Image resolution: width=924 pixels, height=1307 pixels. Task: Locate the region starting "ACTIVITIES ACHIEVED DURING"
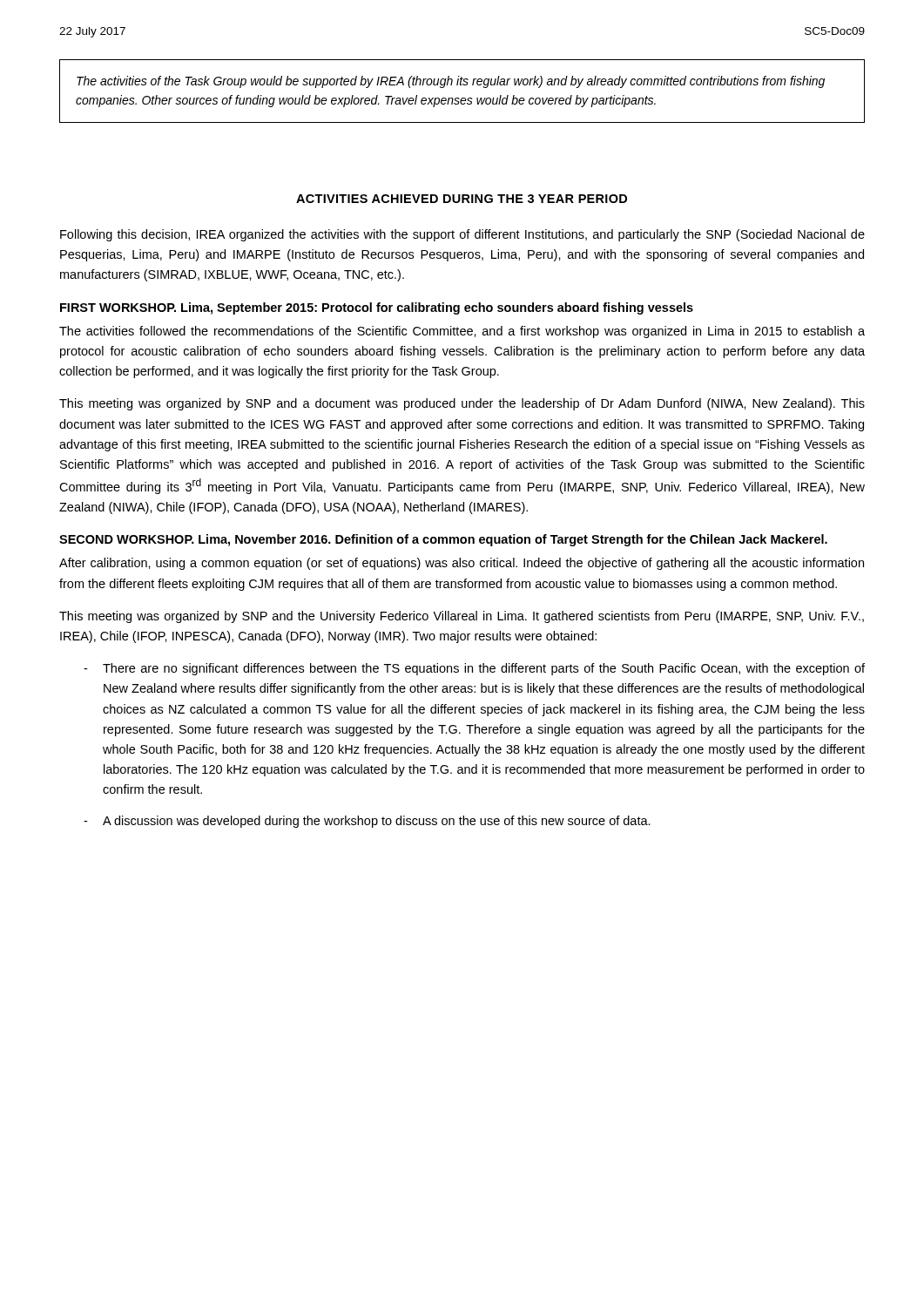(462, 199)
